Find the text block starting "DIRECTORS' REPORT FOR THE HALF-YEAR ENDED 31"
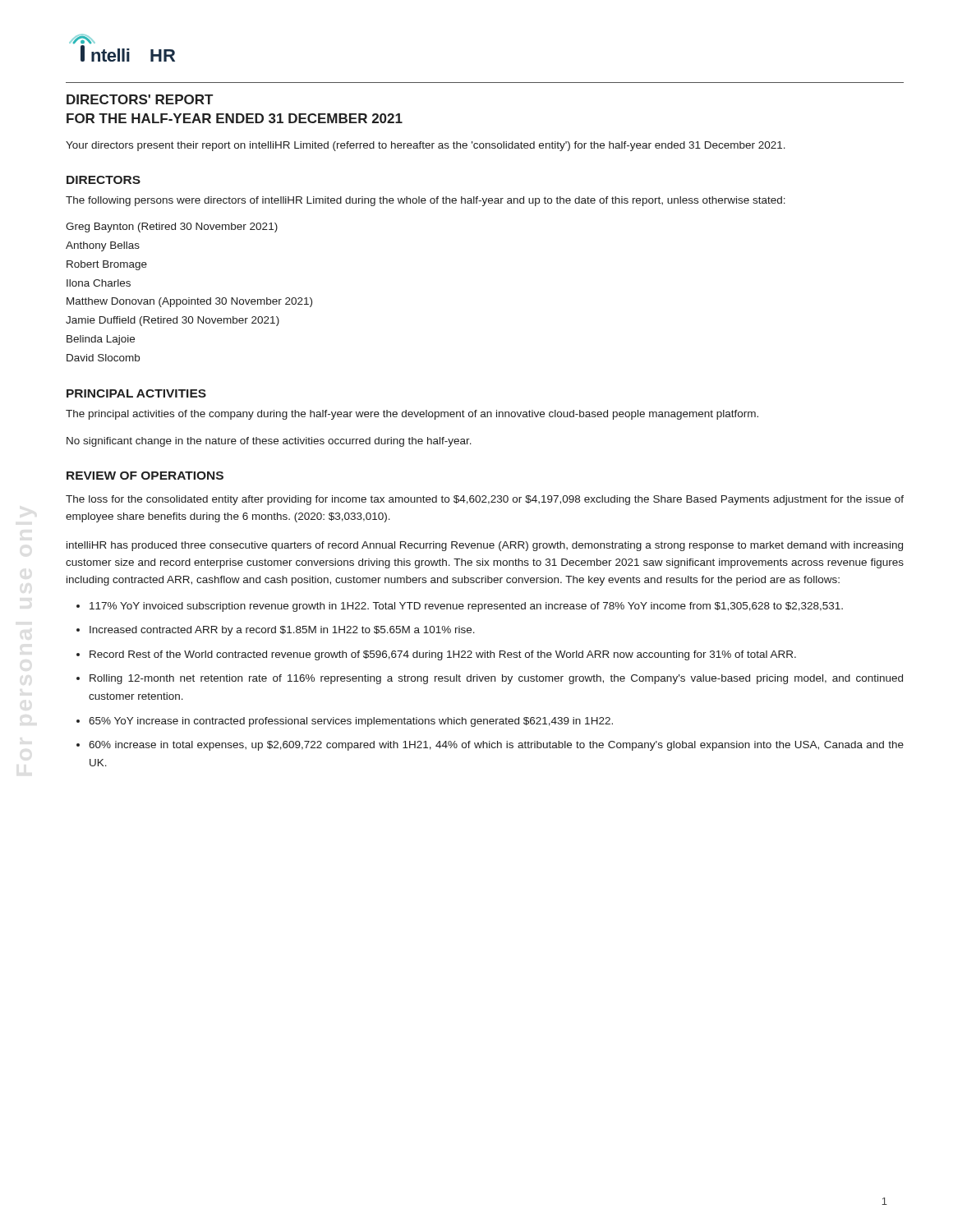The image size is (953, 1232). pos(234,109)
